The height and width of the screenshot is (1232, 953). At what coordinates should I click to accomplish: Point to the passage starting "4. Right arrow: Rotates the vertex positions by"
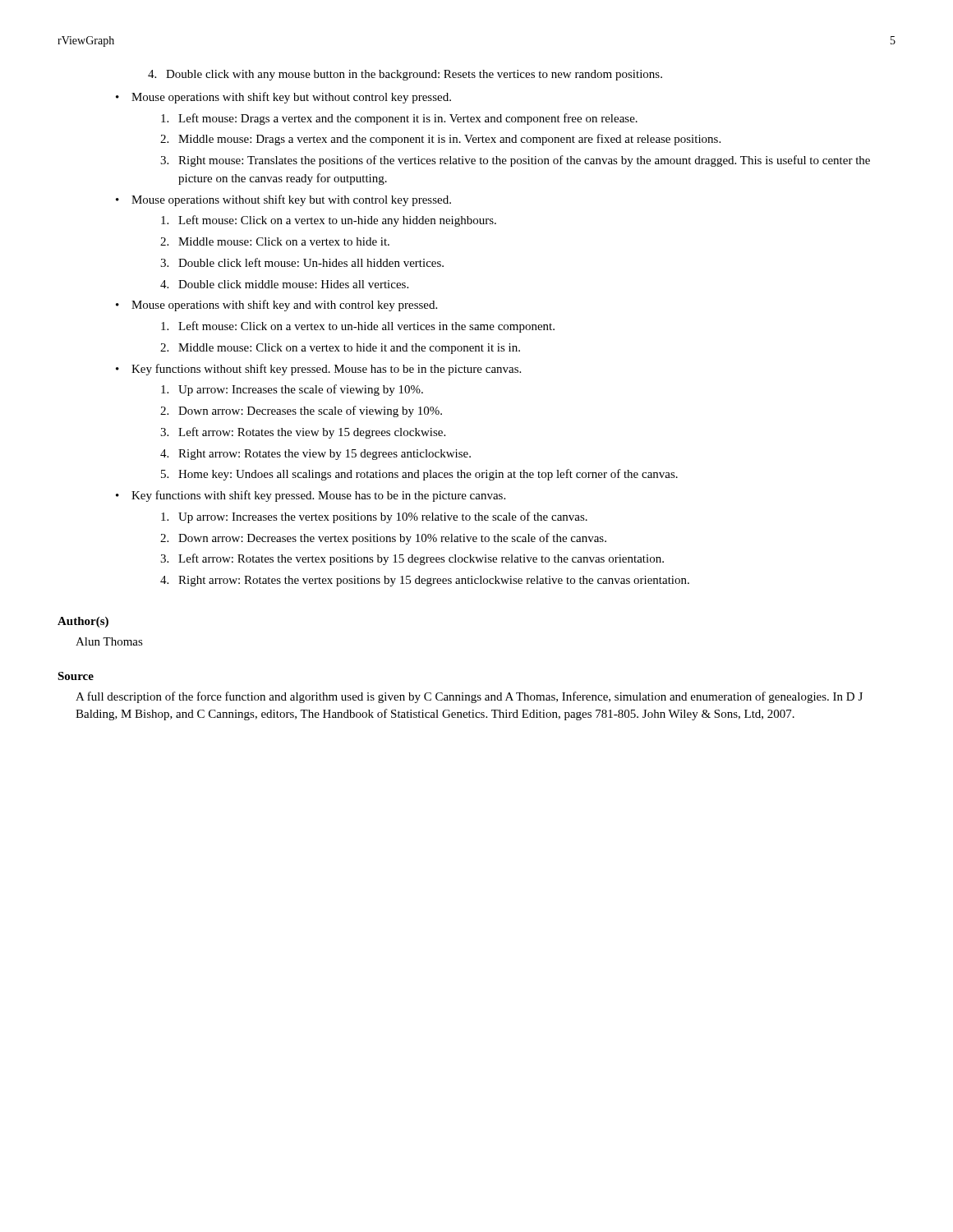425,581
